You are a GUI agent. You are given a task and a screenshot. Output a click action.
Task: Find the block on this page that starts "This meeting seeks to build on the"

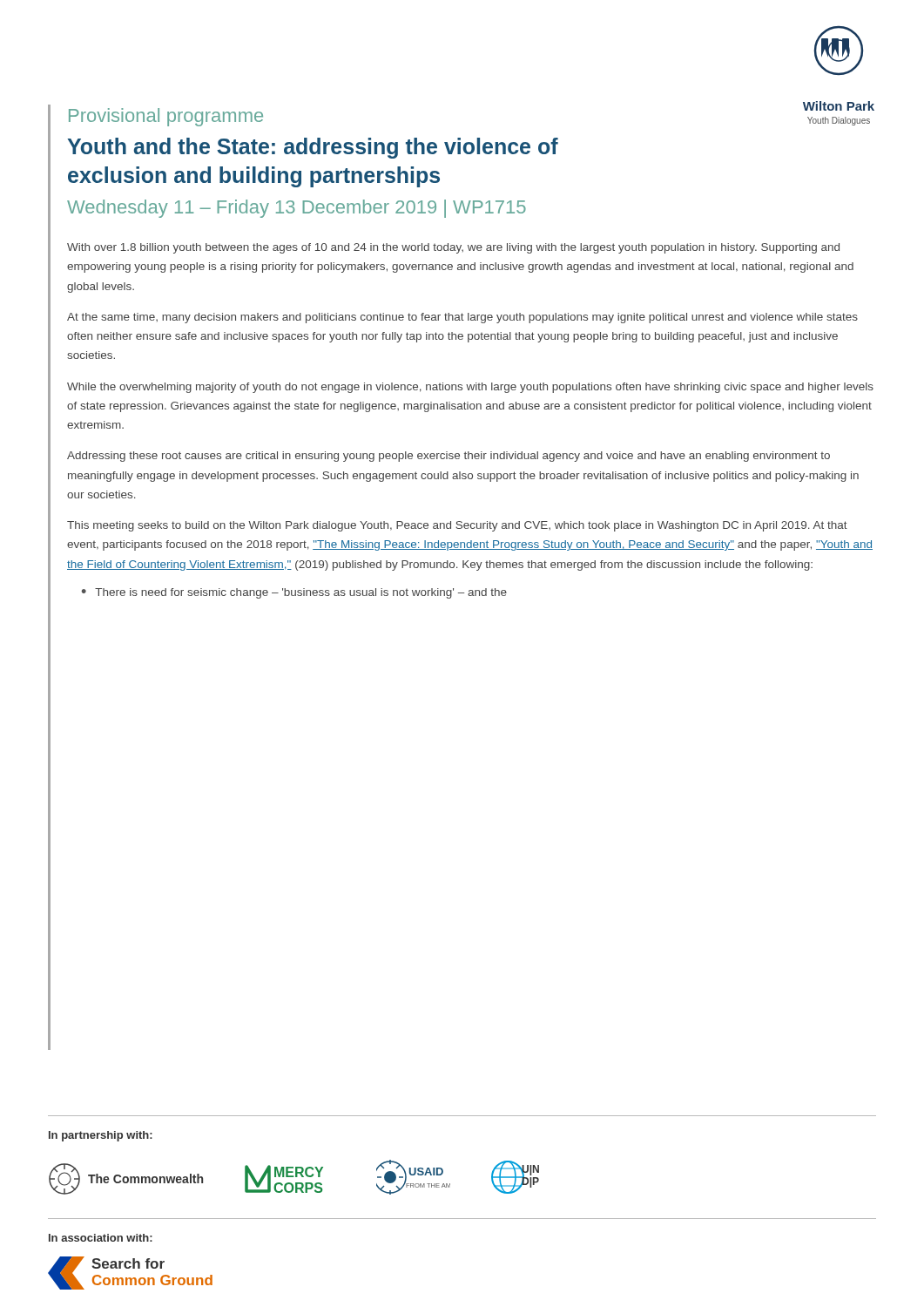click(x=470, y=545)
